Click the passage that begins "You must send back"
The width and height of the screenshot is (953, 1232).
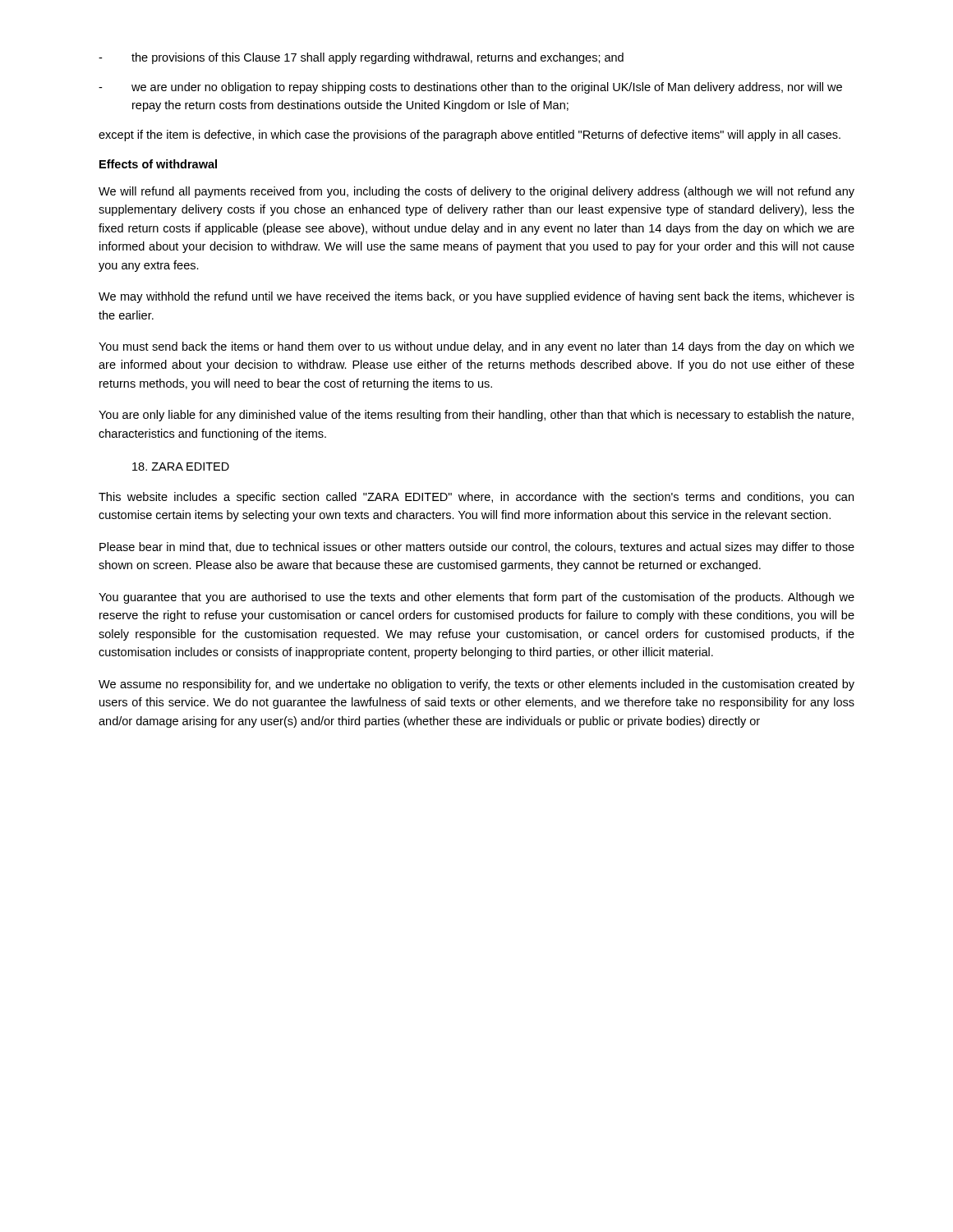476,365
